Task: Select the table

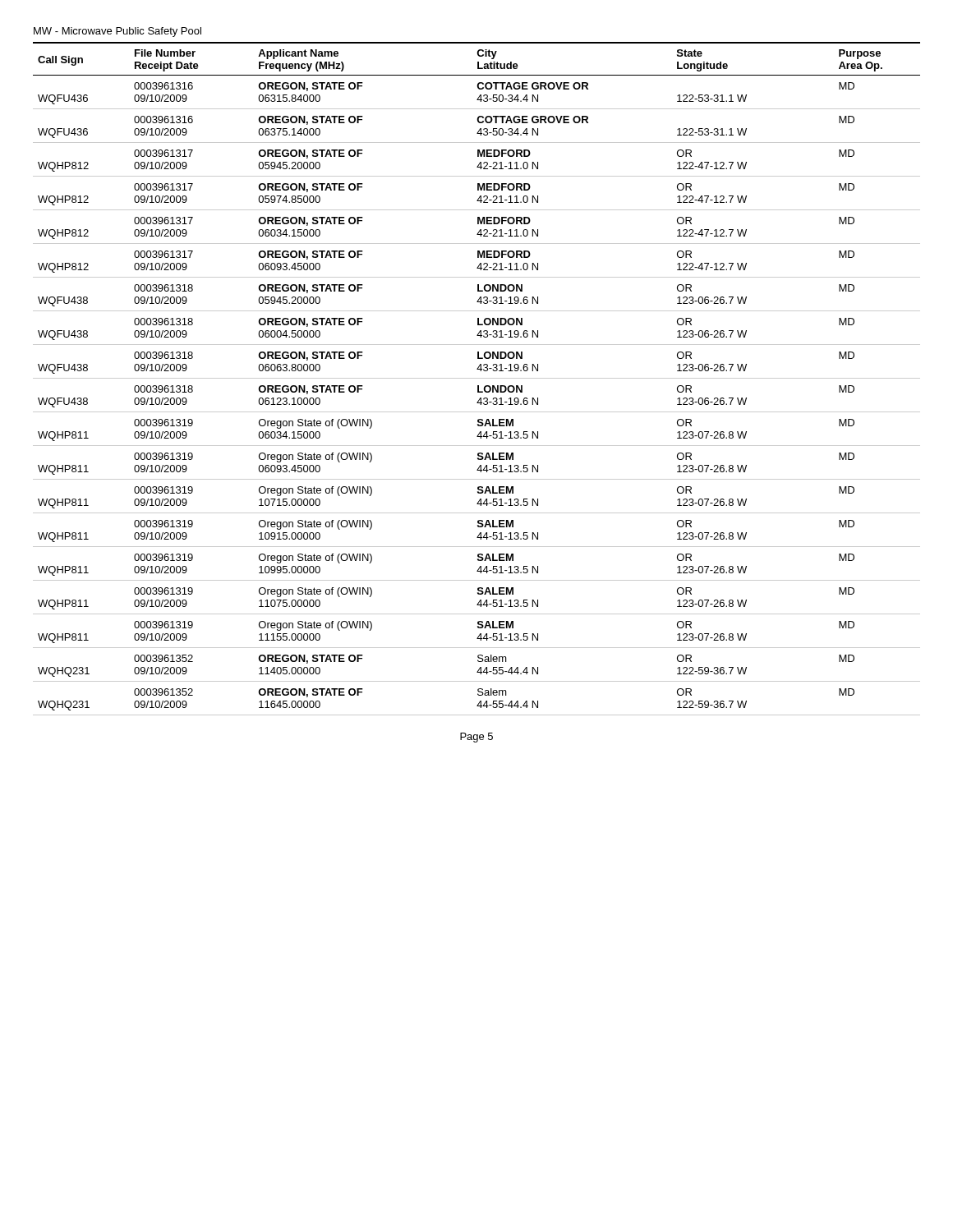Action: (x=476, y=379)
